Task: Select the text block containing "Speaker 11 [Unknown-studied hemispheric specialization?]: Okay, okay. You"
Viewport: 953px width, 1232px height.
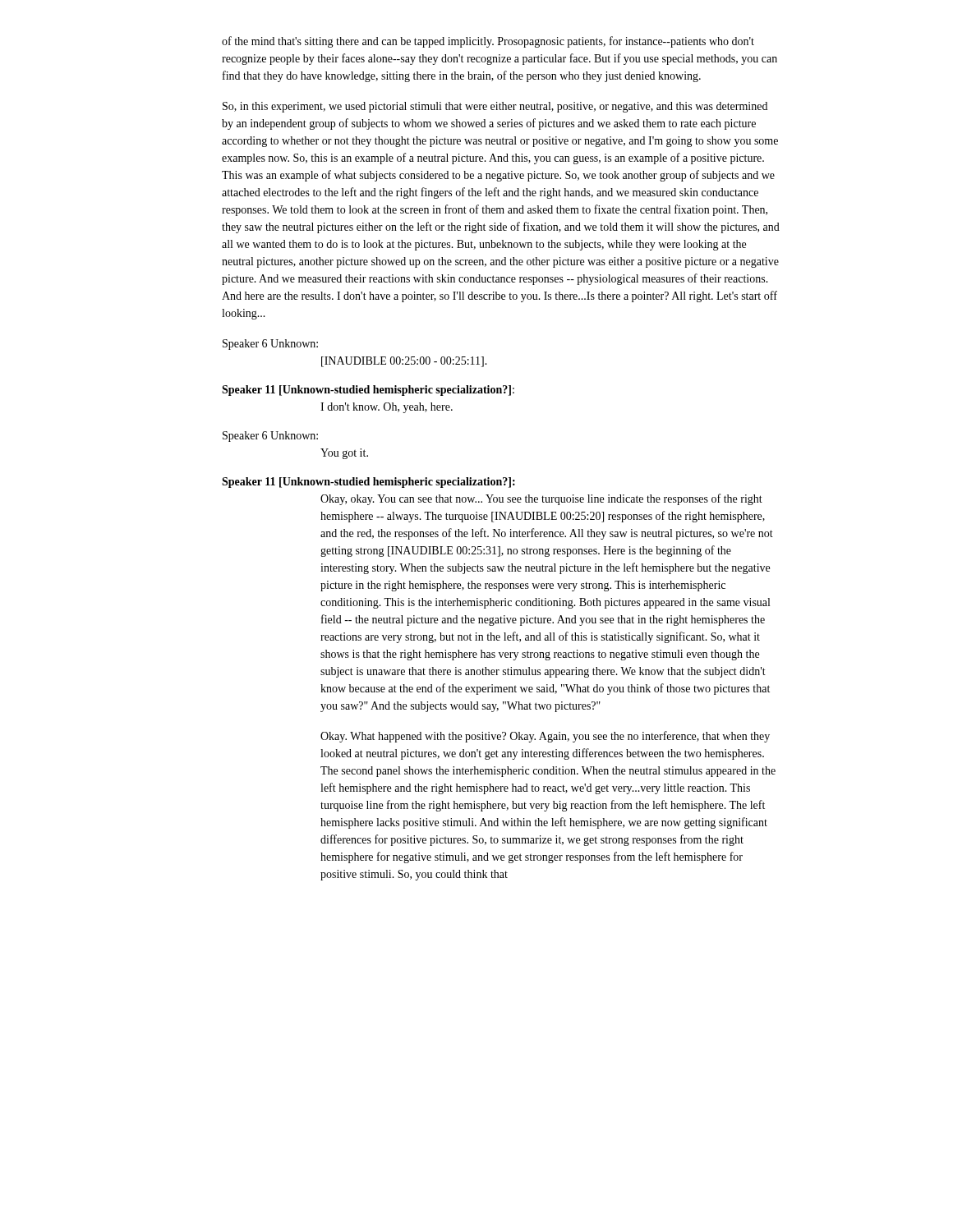Action: (x=501, y=595)
